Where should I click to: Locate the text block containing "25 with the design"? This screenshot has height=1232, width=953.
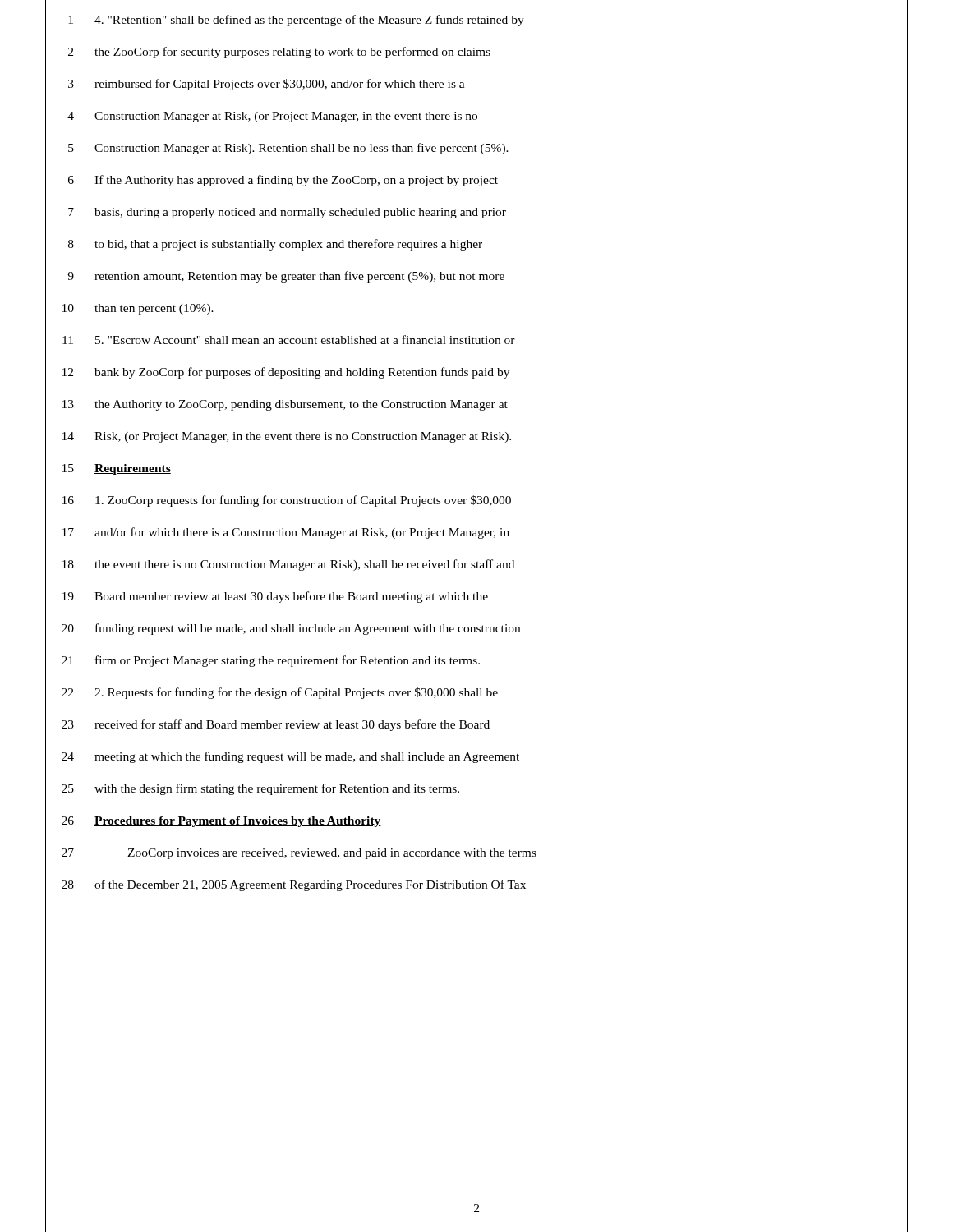click(230, 790)
